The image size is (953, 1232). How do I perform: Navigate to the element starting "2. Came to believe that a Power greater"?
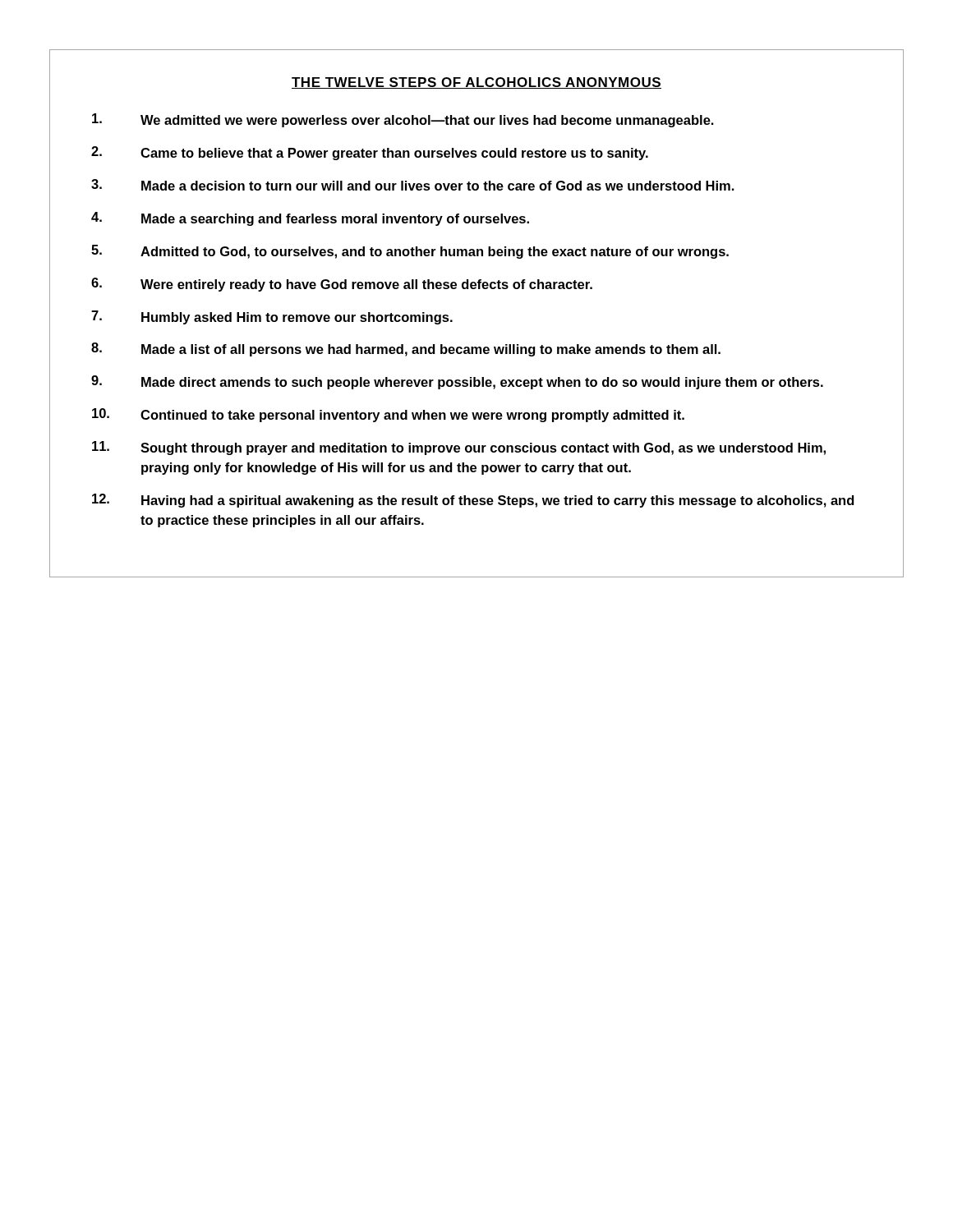(370, 154)
